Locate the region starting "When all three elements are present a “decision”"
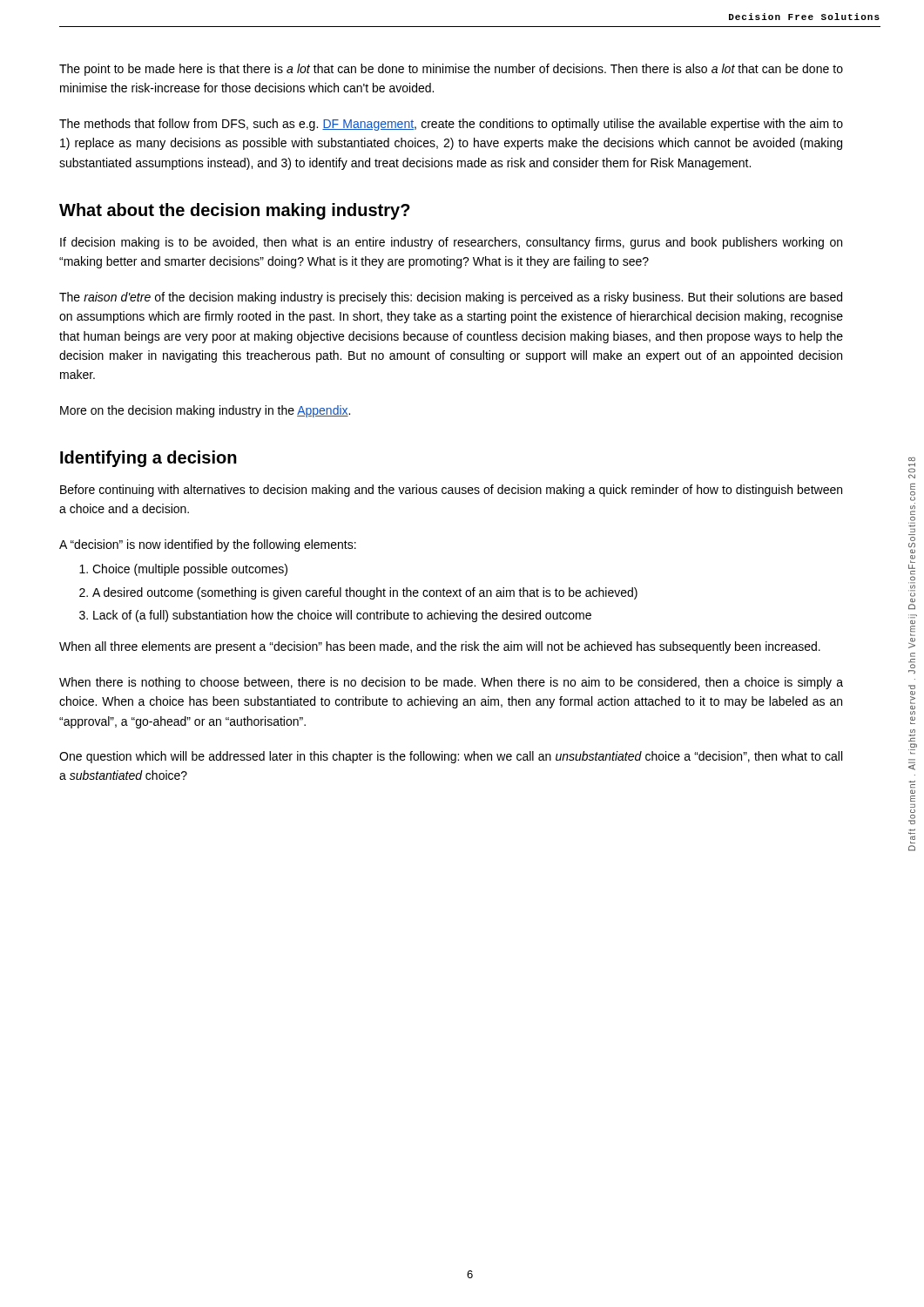924x1307 pixels. click(x=440, y=647)
